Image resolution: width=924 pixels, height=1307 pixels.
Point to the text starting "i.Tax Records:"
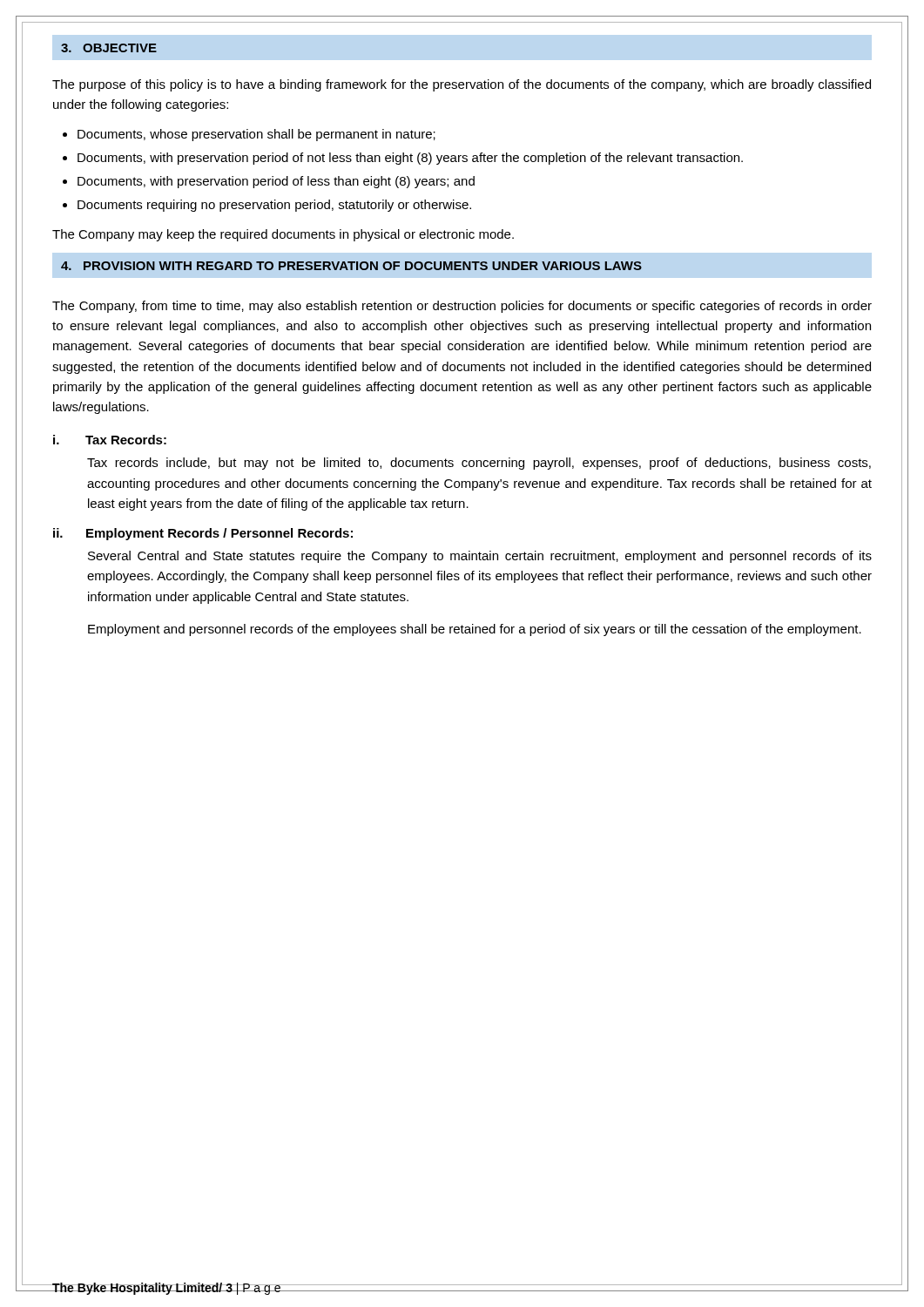pyautogui.click(x=110, y=440)
